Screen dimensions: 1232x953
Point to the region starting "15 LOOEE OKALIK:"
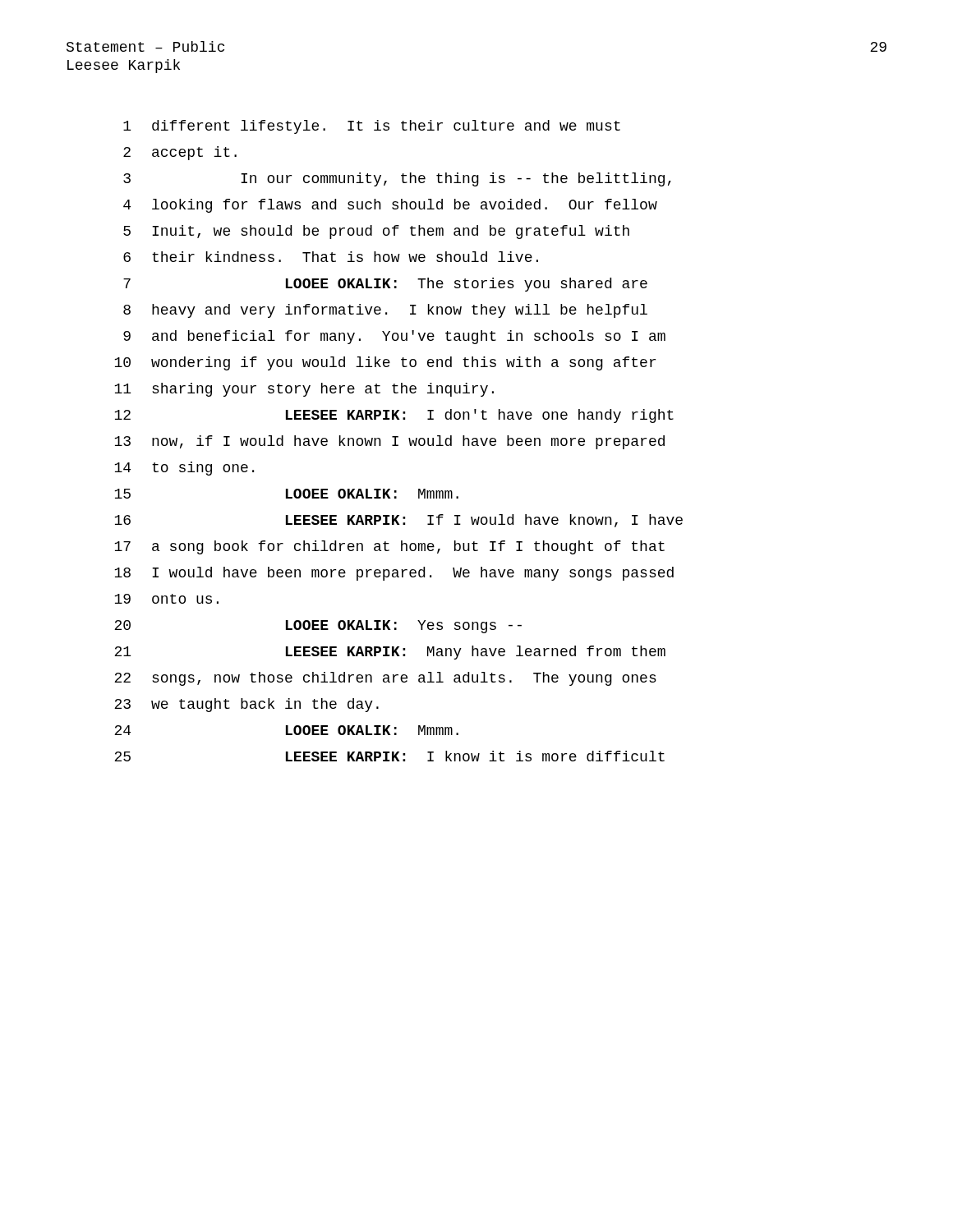(286, 494)
